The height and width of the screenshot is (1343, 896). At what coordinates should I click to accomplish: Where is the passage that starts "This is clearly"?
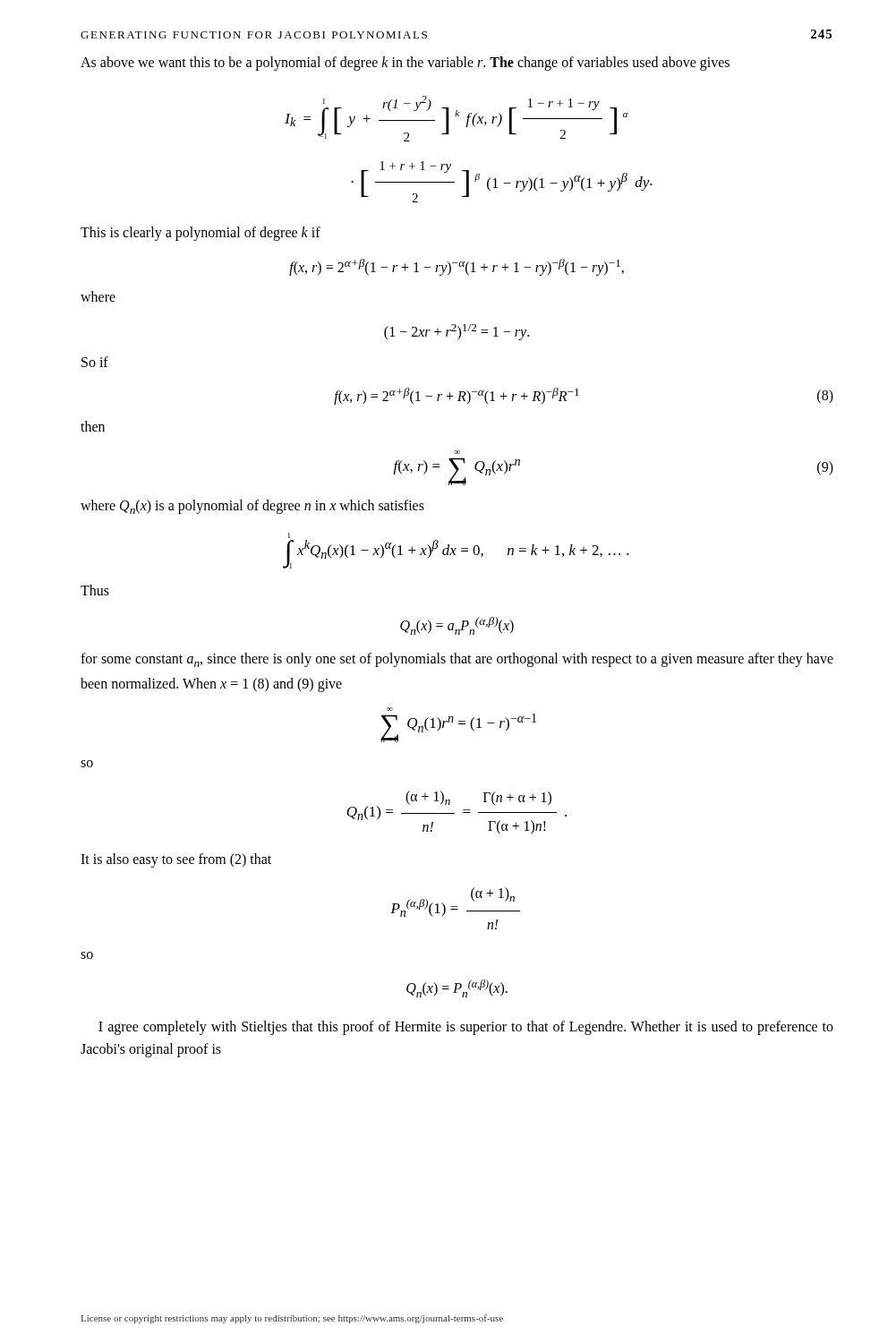pyautogui.click(x=201, y=234)
